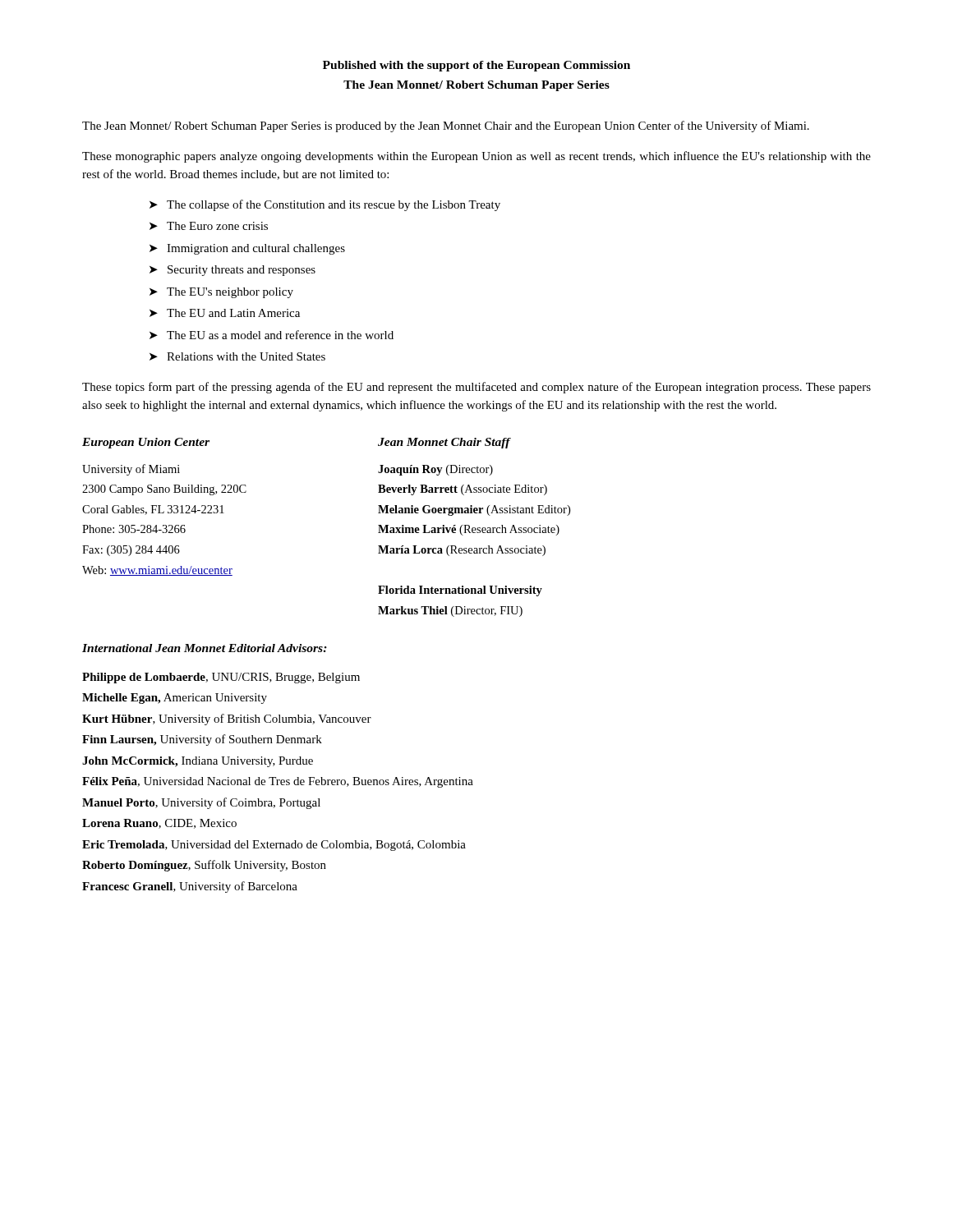Select the region starting "These monographic papers analyze ongoing developments"
953x1232 pixels.
click(x=476, y=165)
